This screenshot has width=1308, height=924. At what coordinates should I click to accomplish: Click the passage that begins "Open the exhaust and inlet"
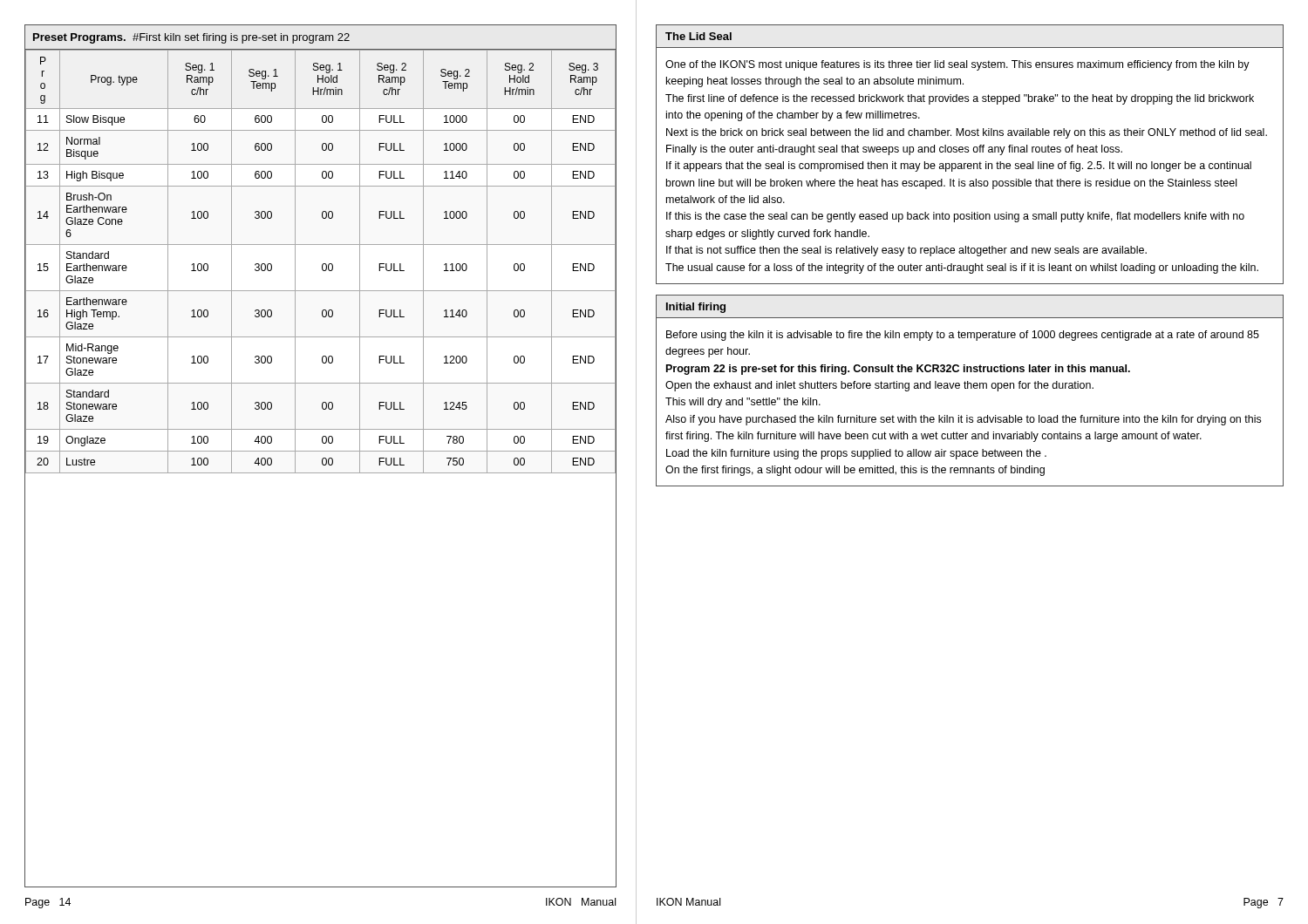970,394
